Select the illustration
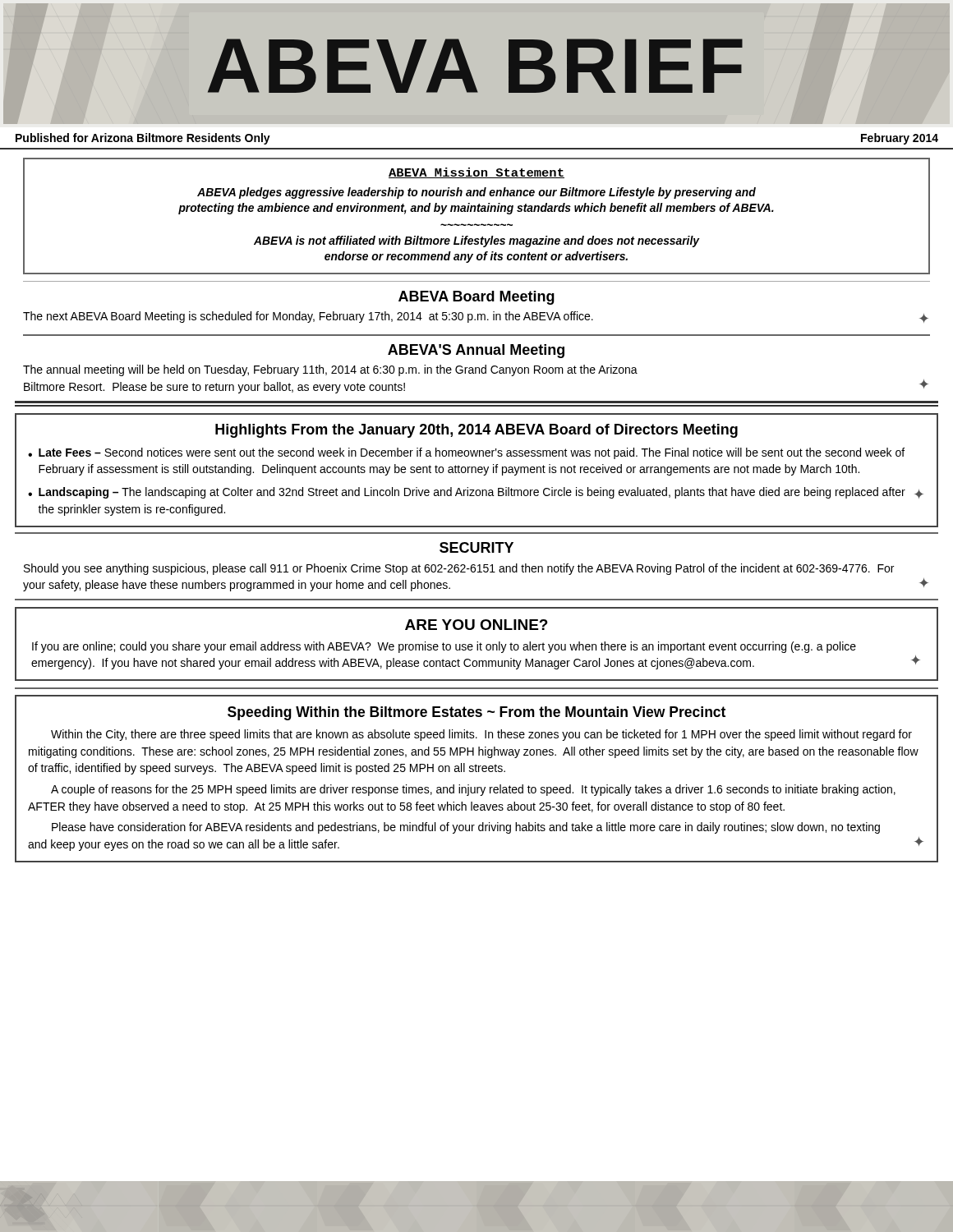 (476, 1207)
